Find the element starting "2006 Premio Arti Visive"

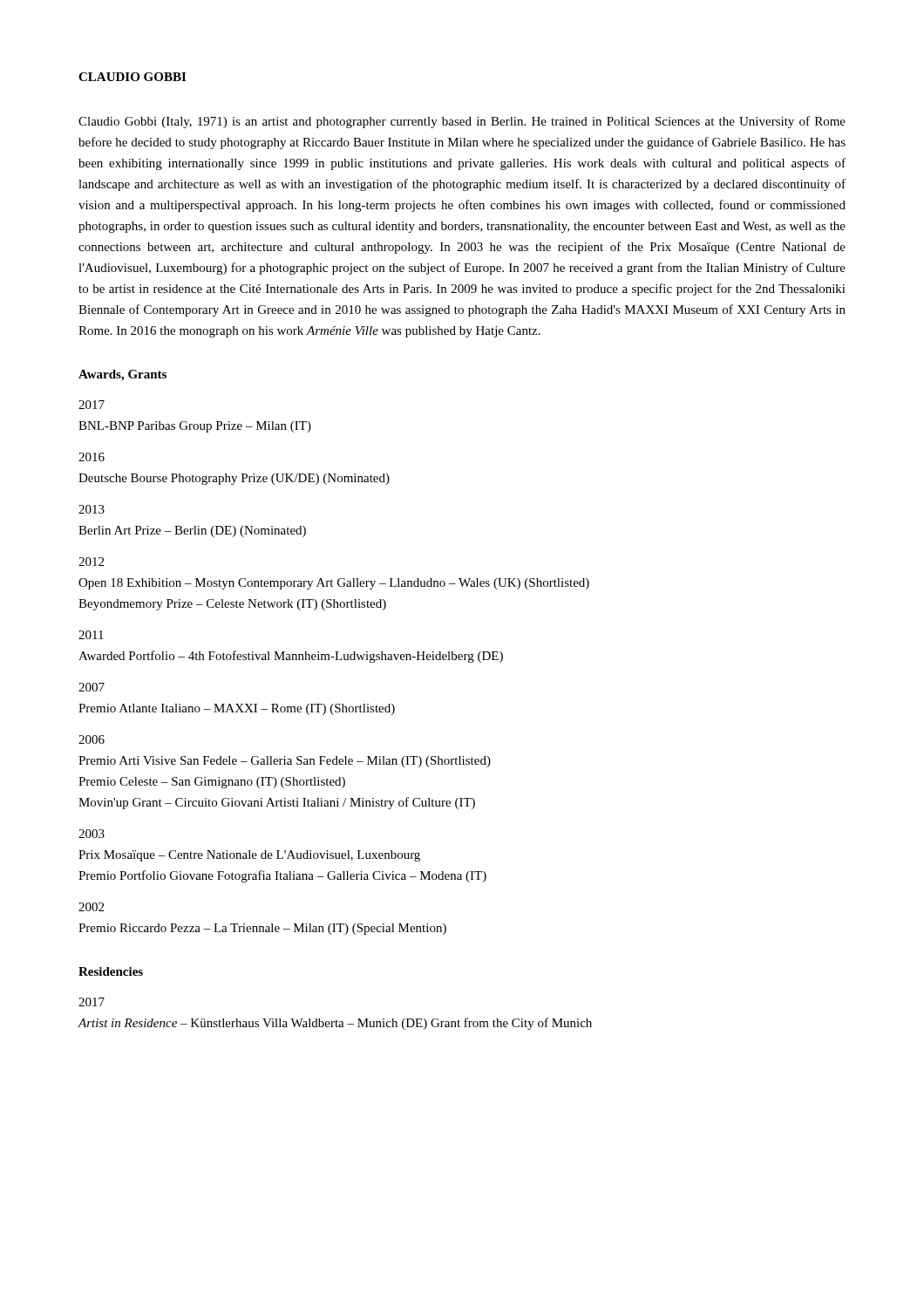click(285, 771)
